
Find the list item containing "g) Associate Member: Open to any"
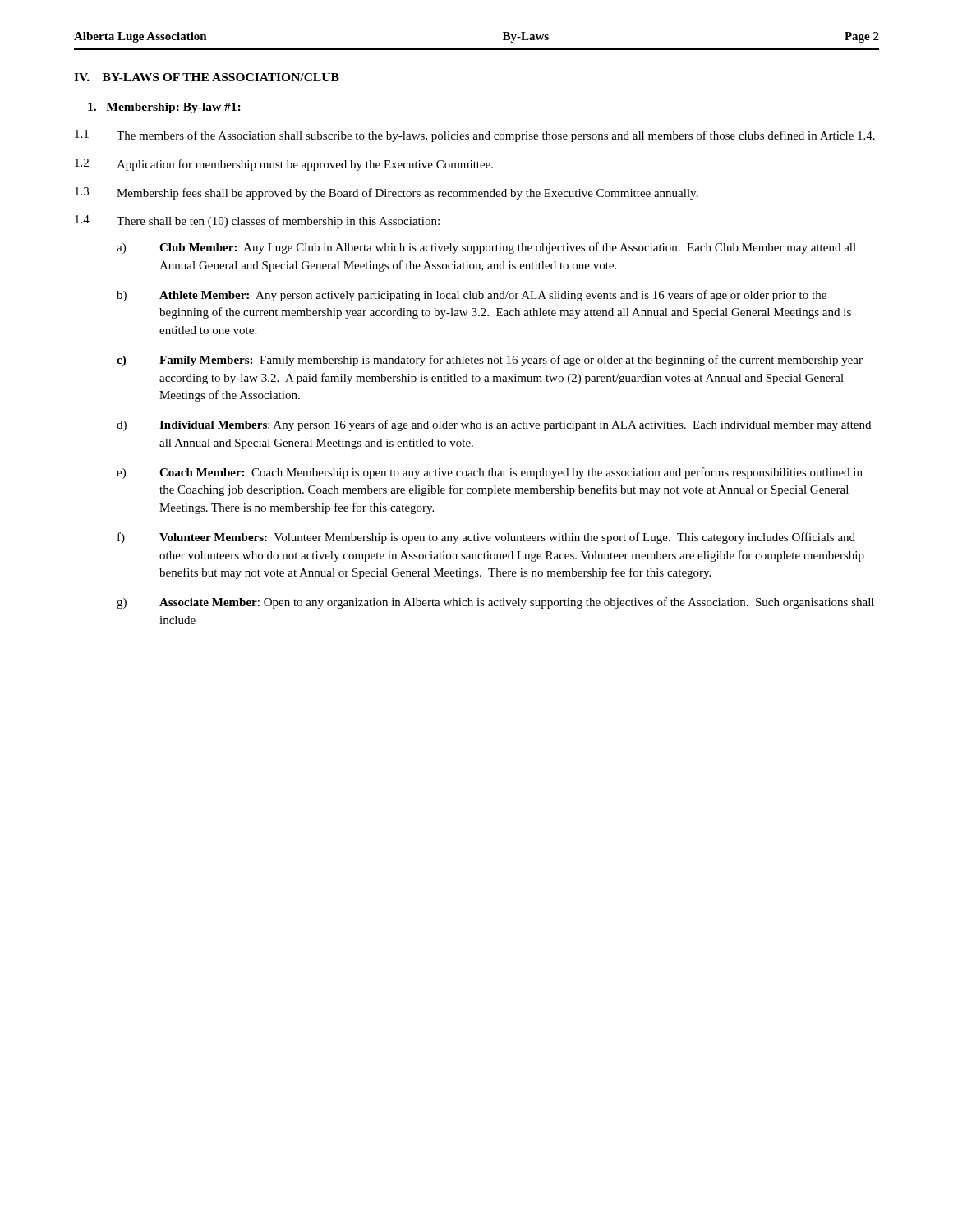coord(498,612)
